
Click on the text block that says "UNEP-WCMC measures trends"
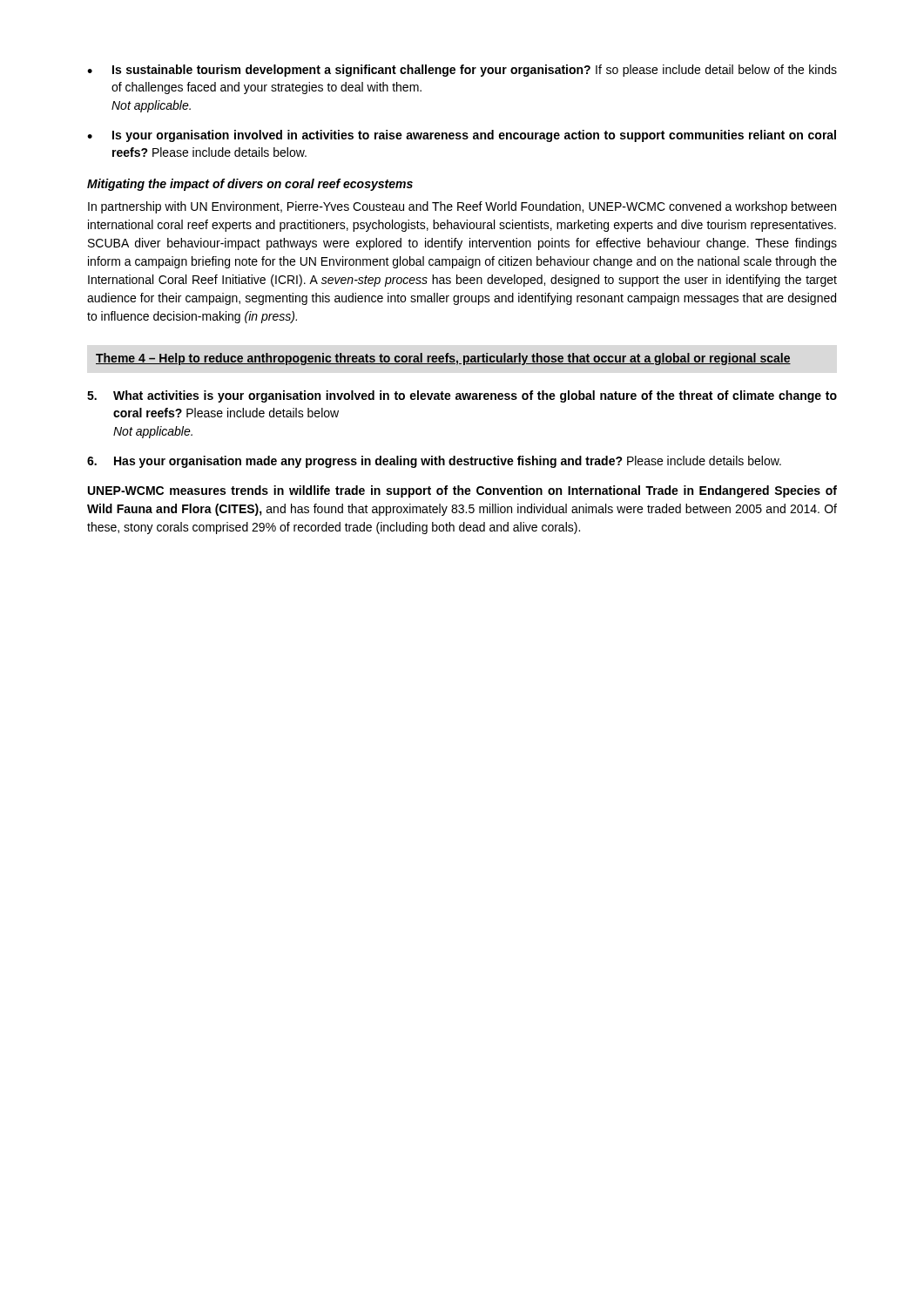click(462, 509)
